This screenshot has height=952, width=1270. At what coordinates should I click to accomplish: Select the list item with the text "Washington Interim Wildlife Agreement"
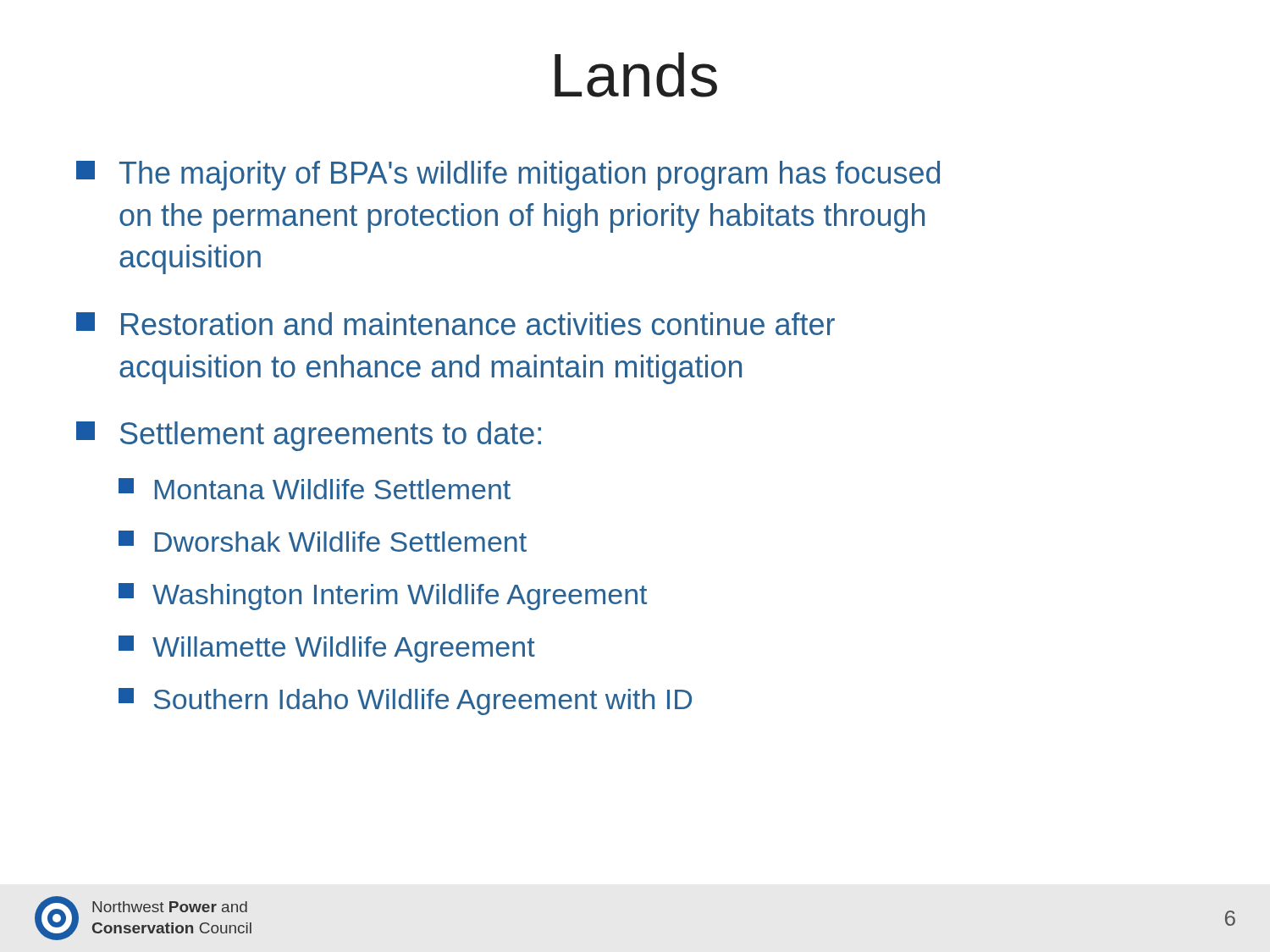coord(383,595)
